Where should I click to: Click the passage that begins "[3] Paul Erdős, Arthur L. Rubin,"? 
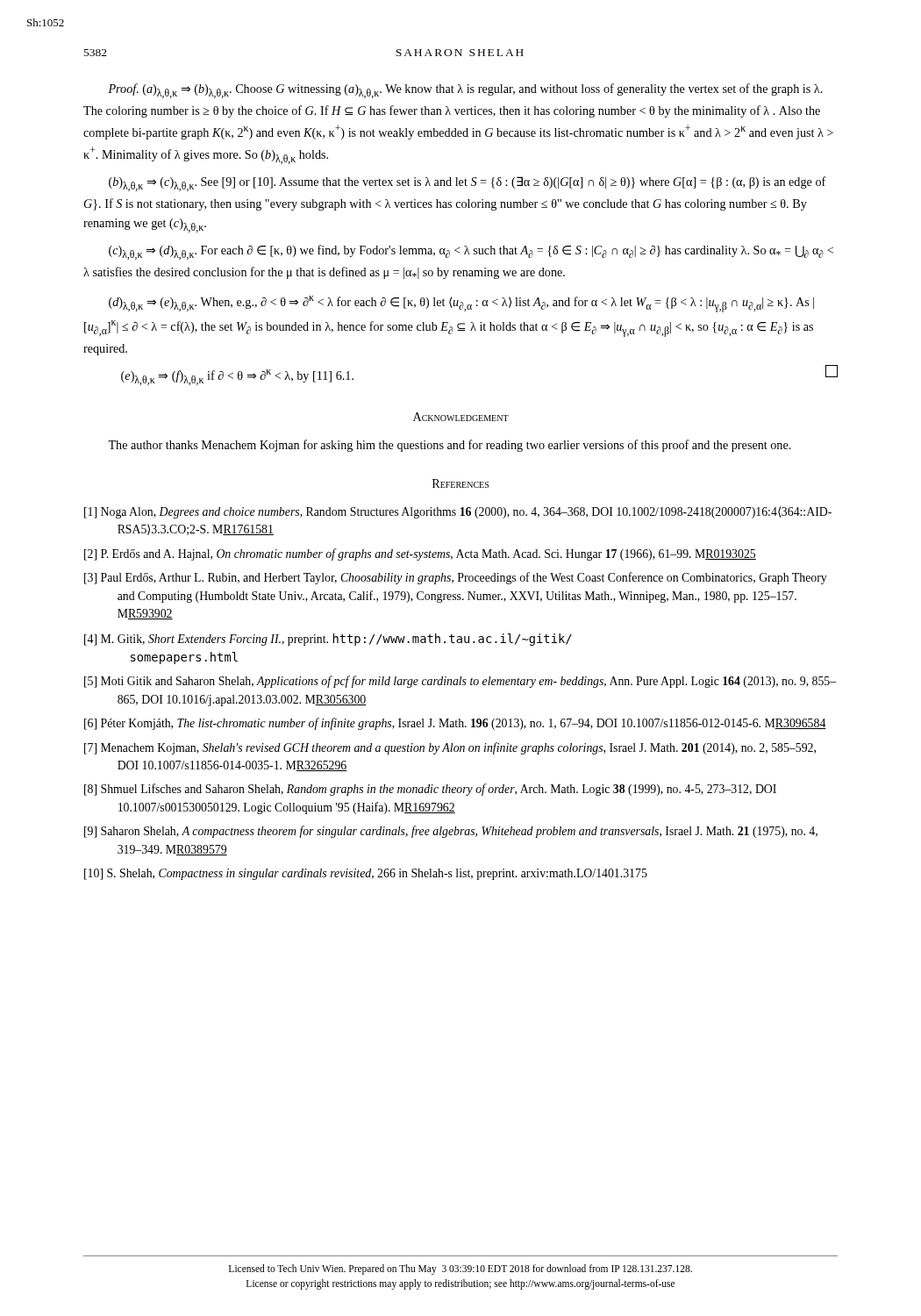[455, 596]
